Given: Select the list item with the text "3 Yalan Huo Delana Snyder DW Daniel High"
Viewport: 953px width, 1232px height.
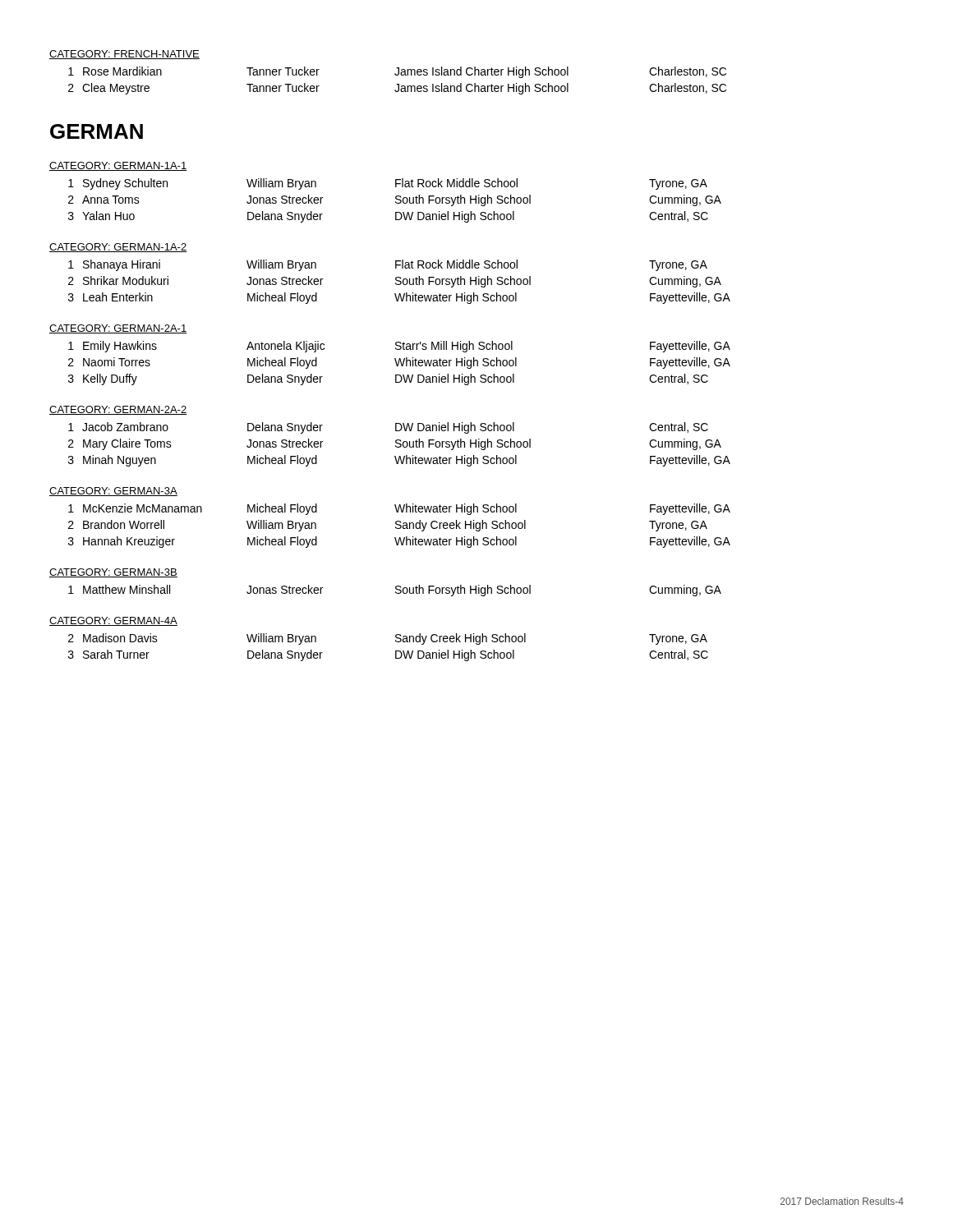Looking at the screenshot, I should point(415,216).
